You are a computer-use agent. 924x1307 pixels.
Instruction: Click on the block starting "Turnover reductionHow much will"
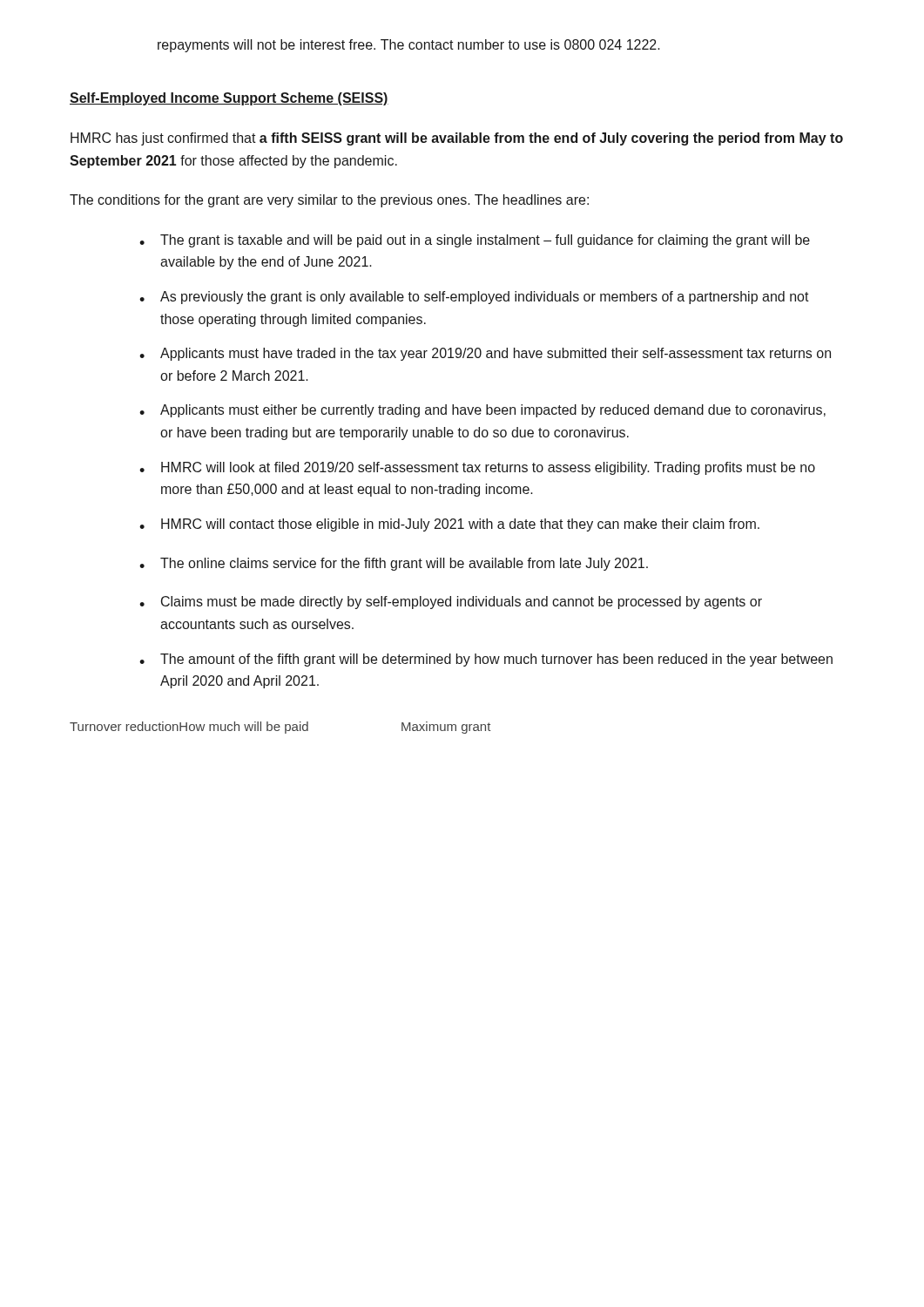point(280,726)
